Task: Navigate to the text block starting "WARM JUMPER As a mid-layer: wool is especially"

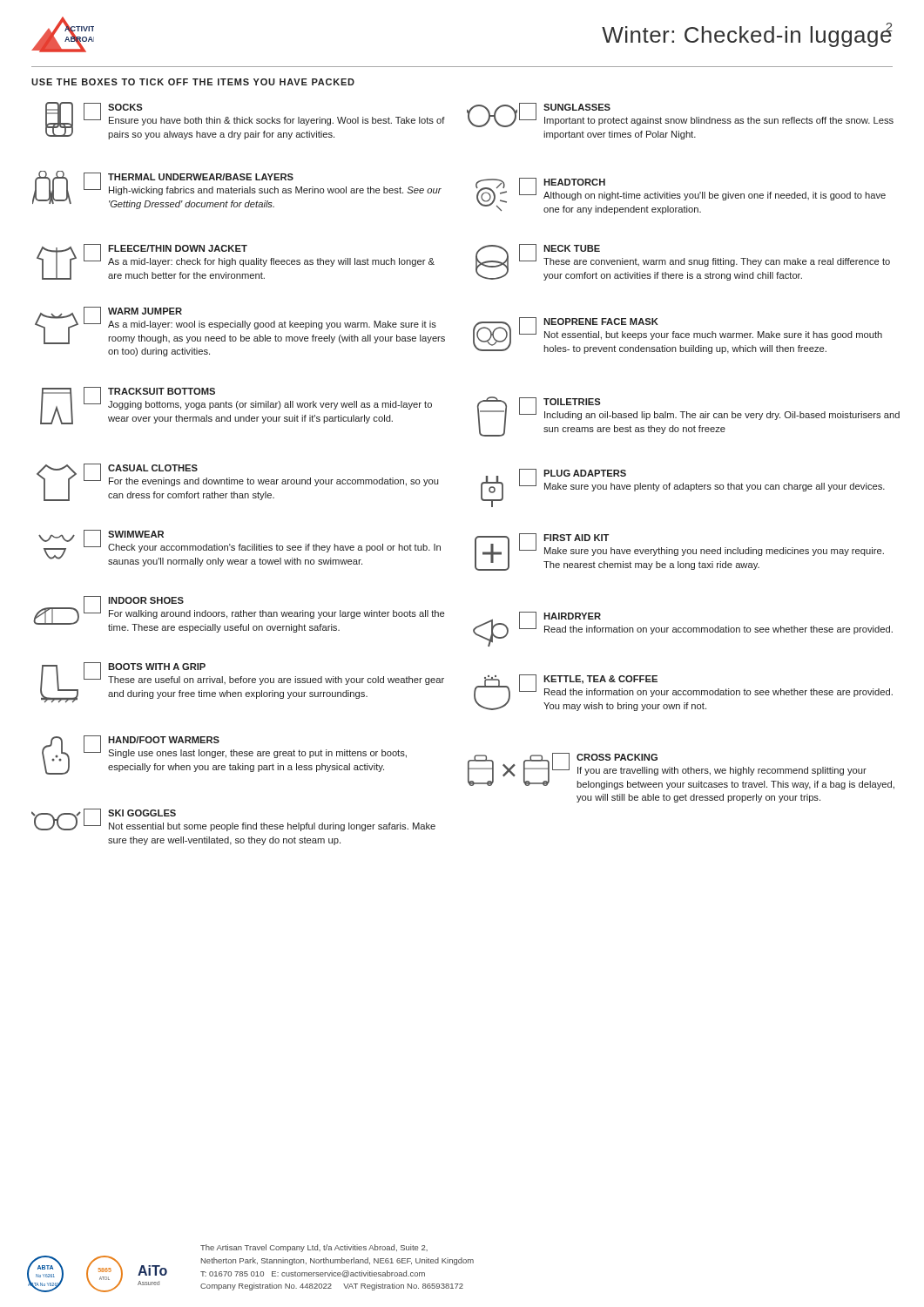Action: pyautogui.click(x=239, y=332)
